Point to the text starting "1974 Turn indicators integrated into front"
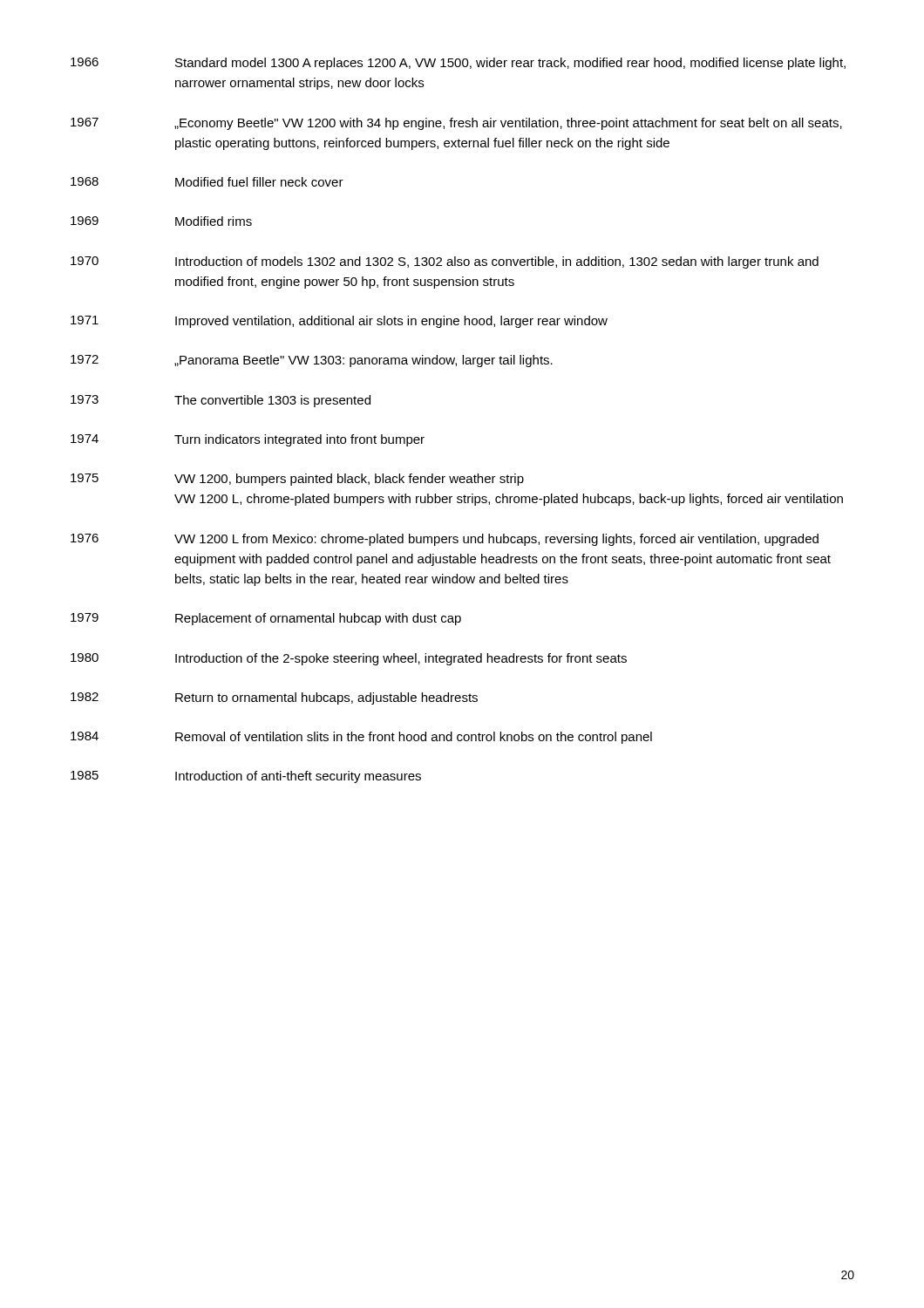The image size is (924, 1308). tap(248, 440)
